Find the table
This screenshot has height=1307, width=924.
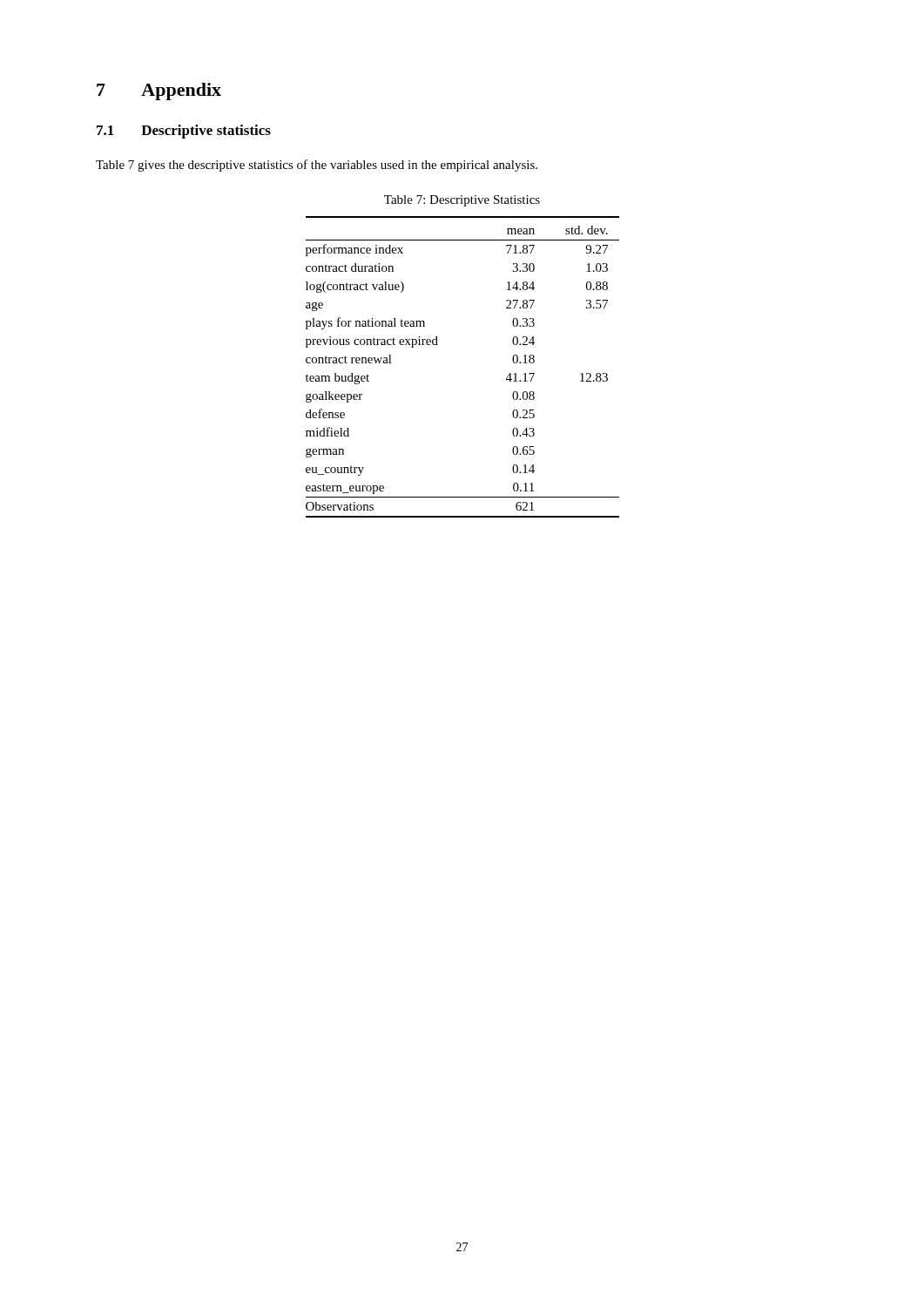462,366
